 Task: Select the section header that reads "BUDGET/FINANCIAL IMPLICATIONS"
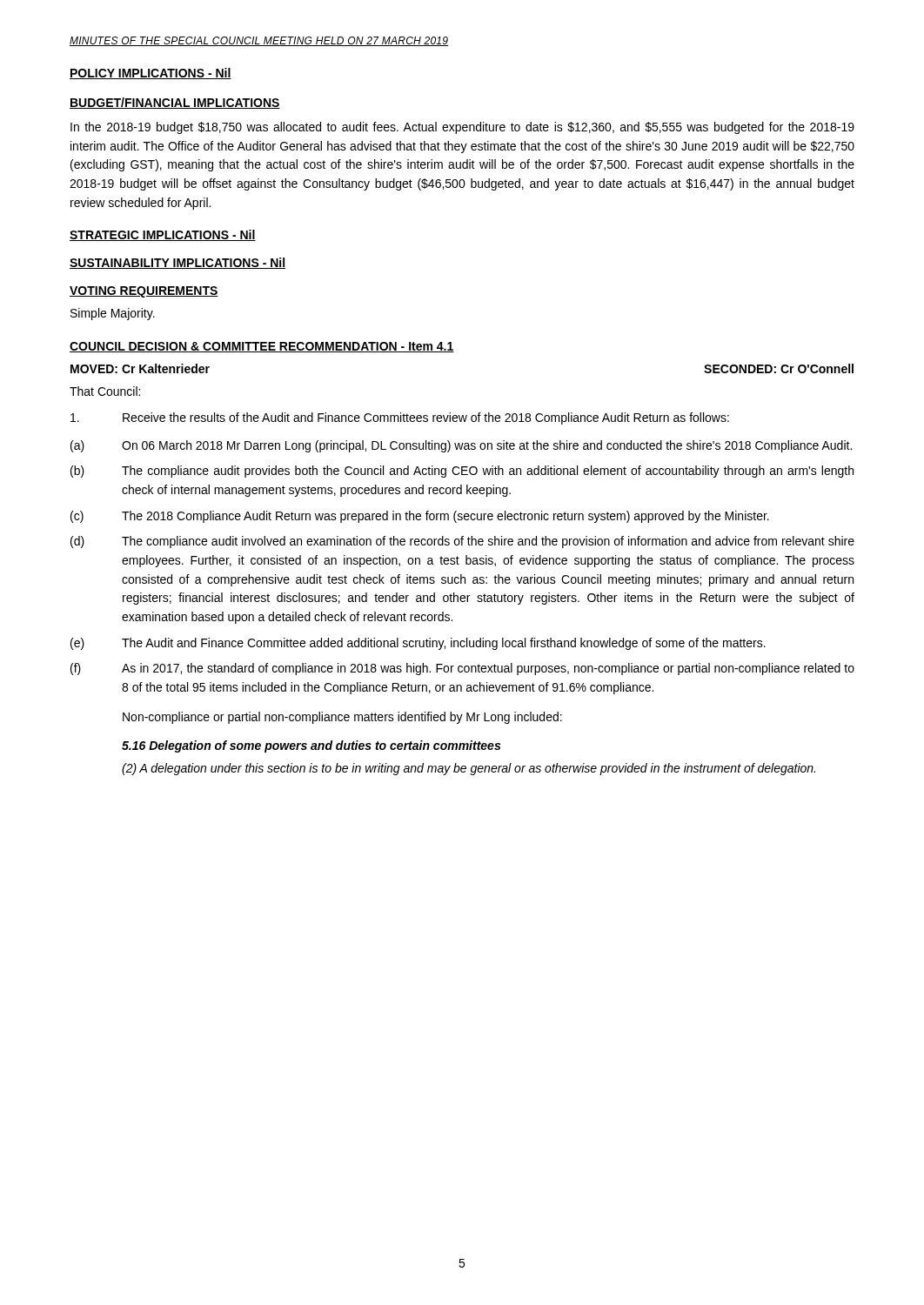[x=175, y=103]
